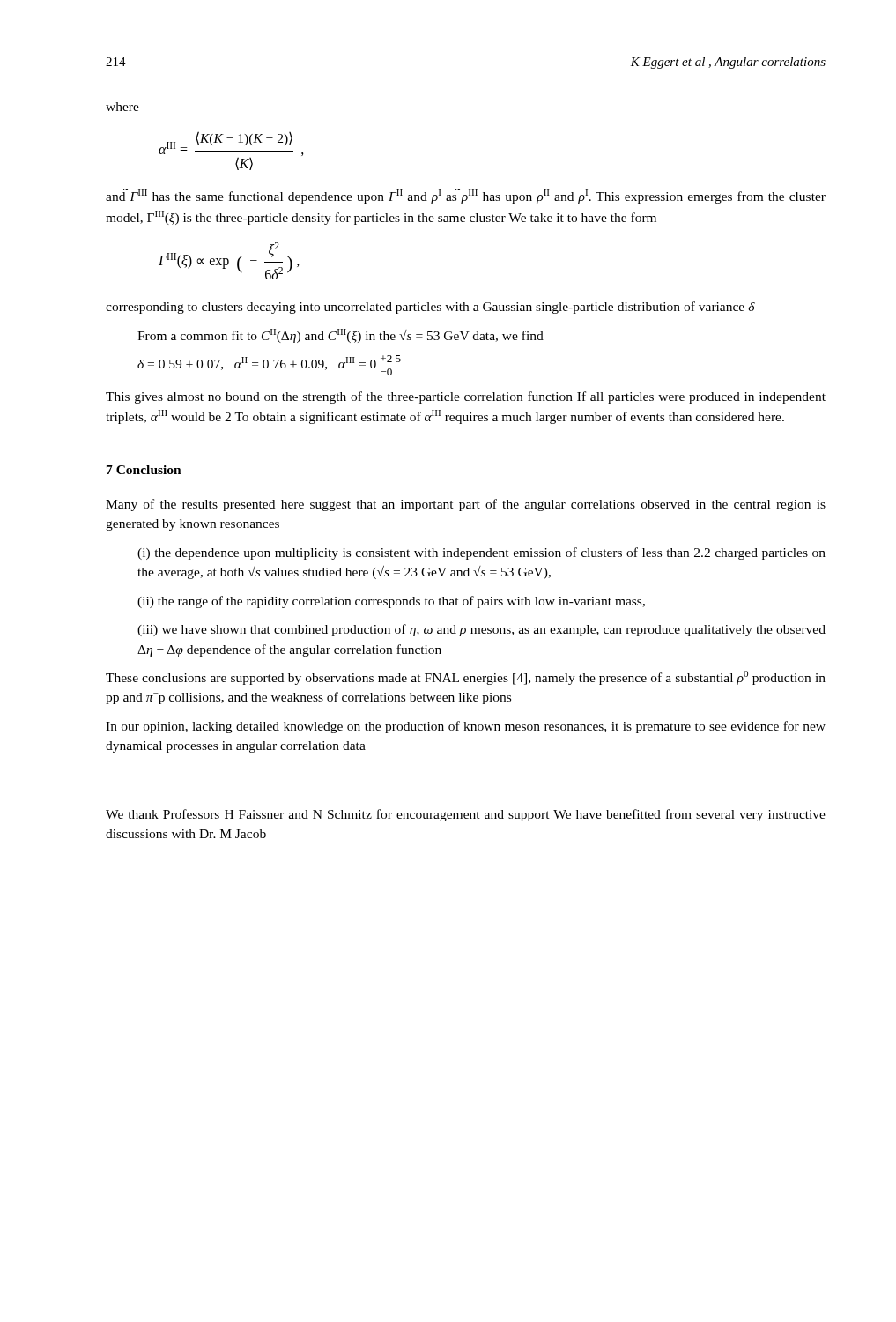Click the passage that begins "These conclusions are"

pos(466,688)
